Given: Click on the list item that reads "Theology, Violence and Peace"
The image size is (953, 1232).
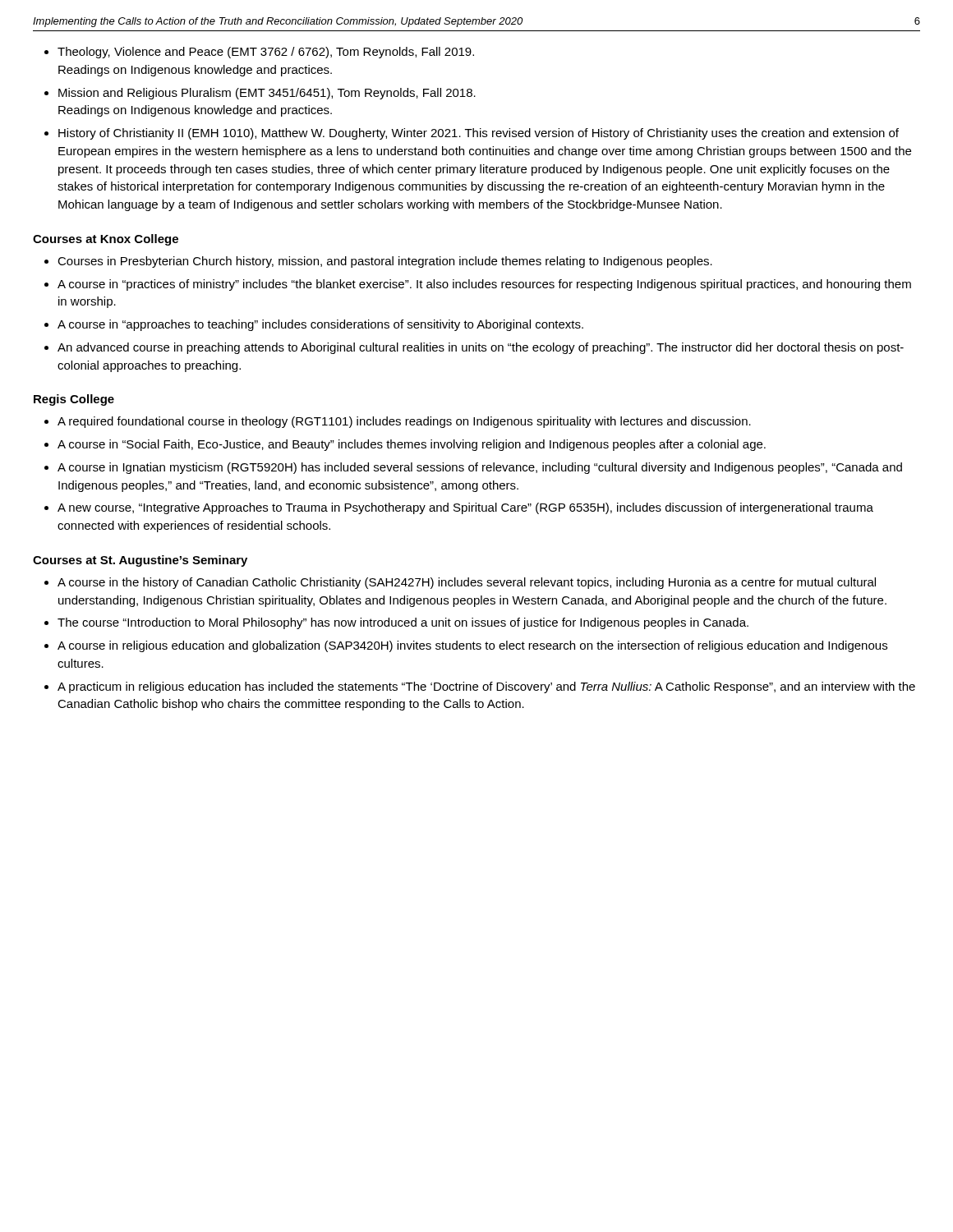Looking at the screenshot, I should [x=266, y=60].
